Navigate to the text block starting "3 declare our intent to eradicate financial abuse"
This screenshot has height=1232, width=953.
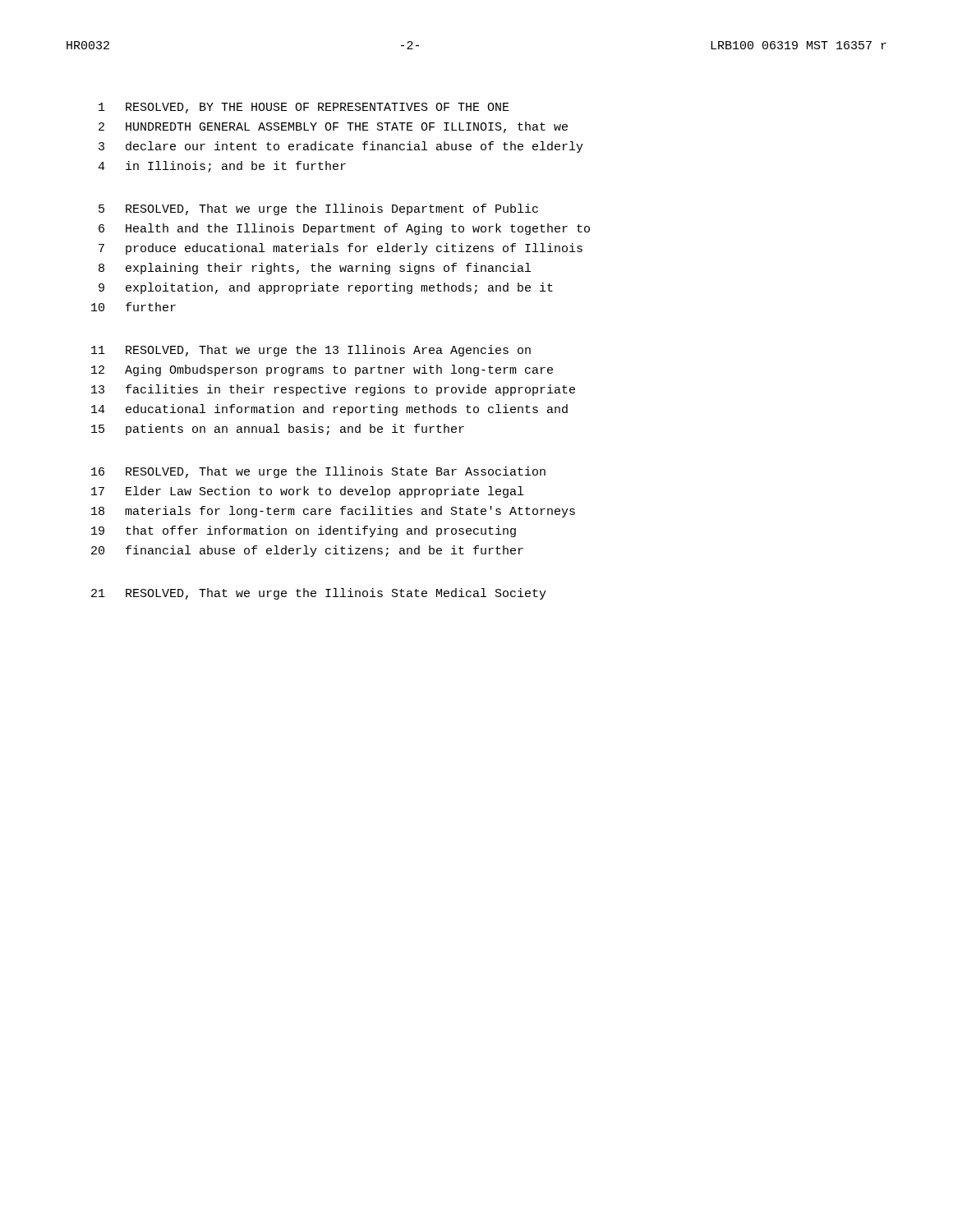476,148
